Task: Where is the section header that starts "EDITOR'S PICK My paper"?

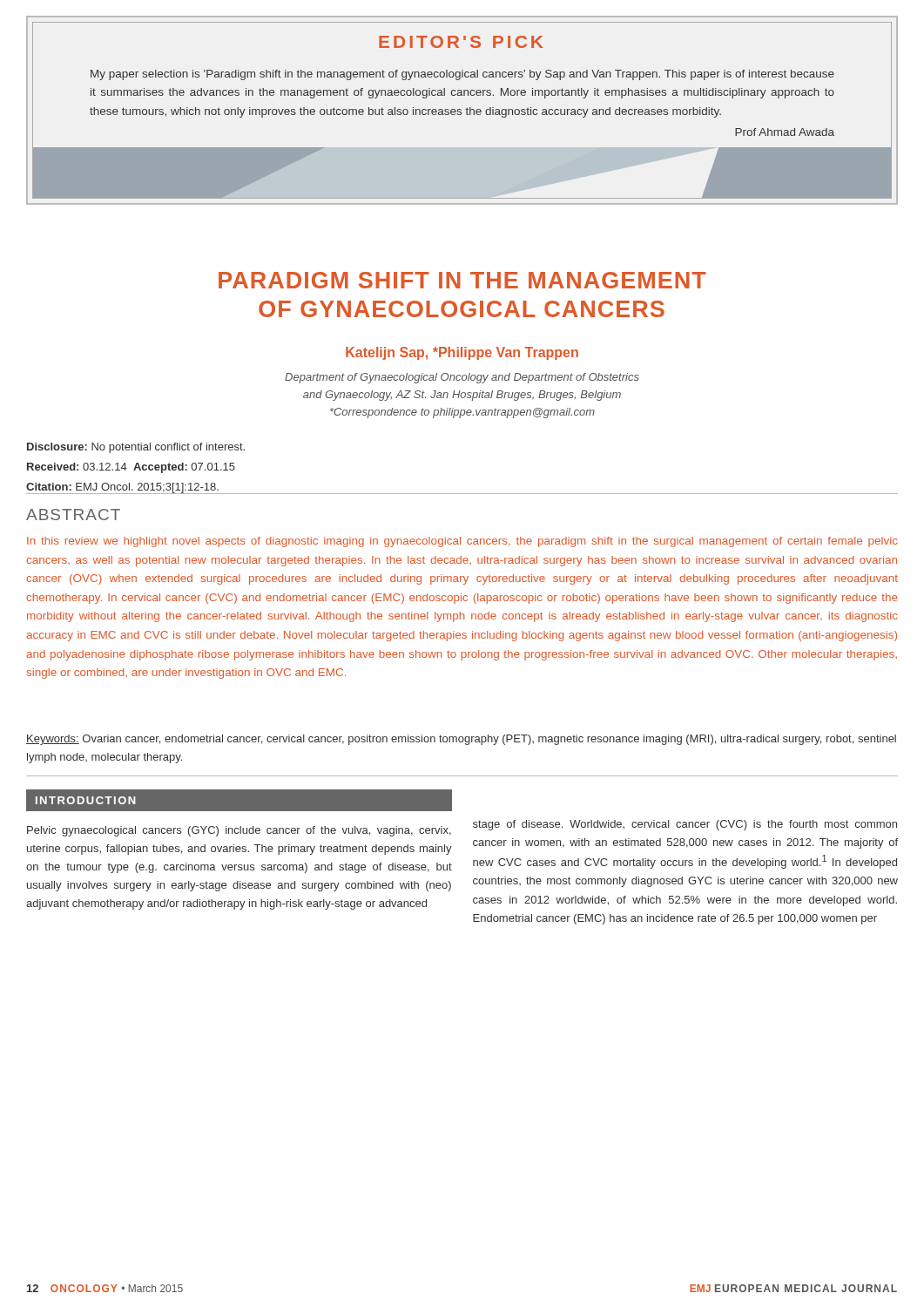Action: click(462, 110)
